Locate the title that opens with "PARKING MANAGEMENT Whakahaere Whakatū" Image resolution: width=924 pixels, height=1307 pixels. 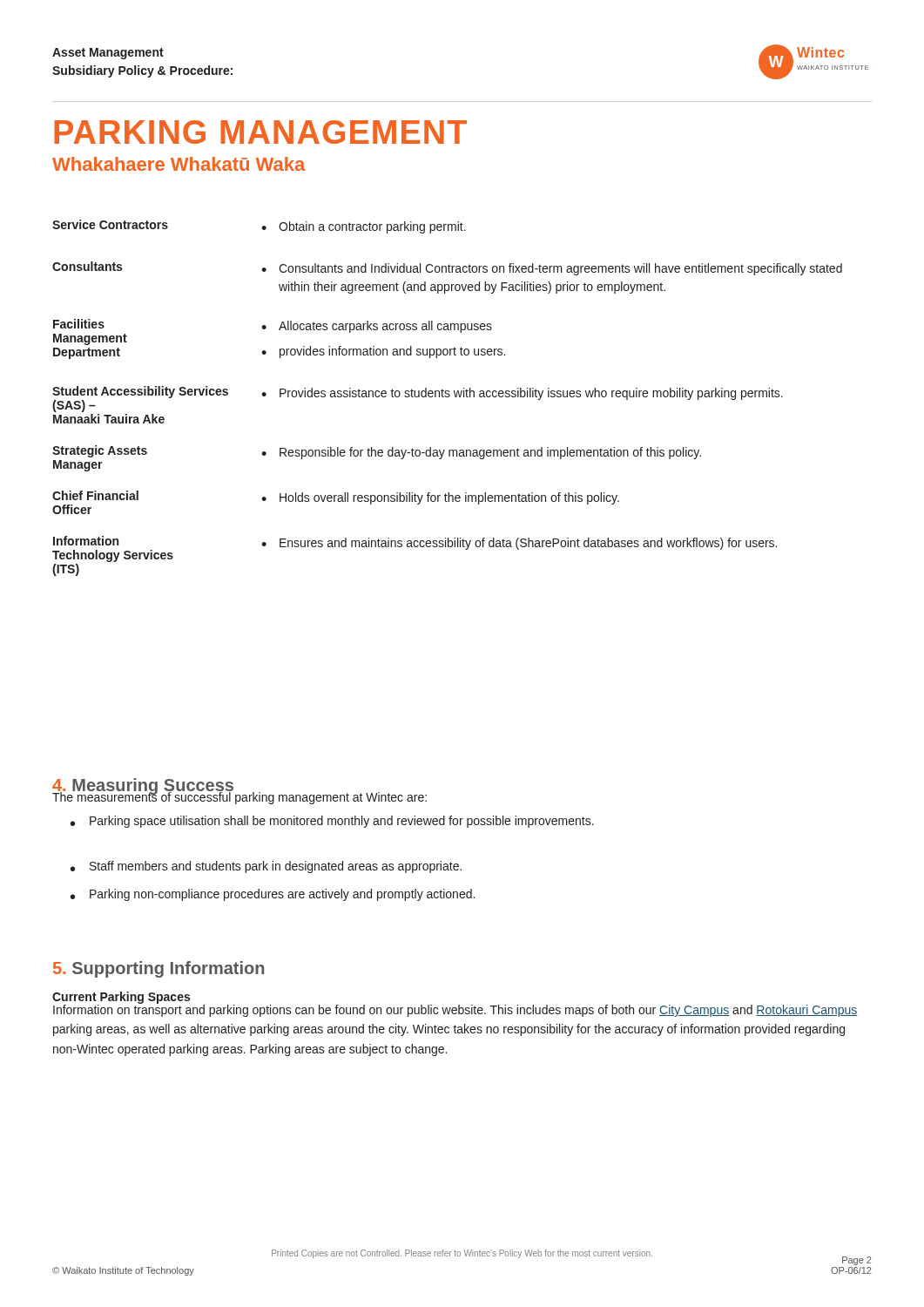coord(462,145)
